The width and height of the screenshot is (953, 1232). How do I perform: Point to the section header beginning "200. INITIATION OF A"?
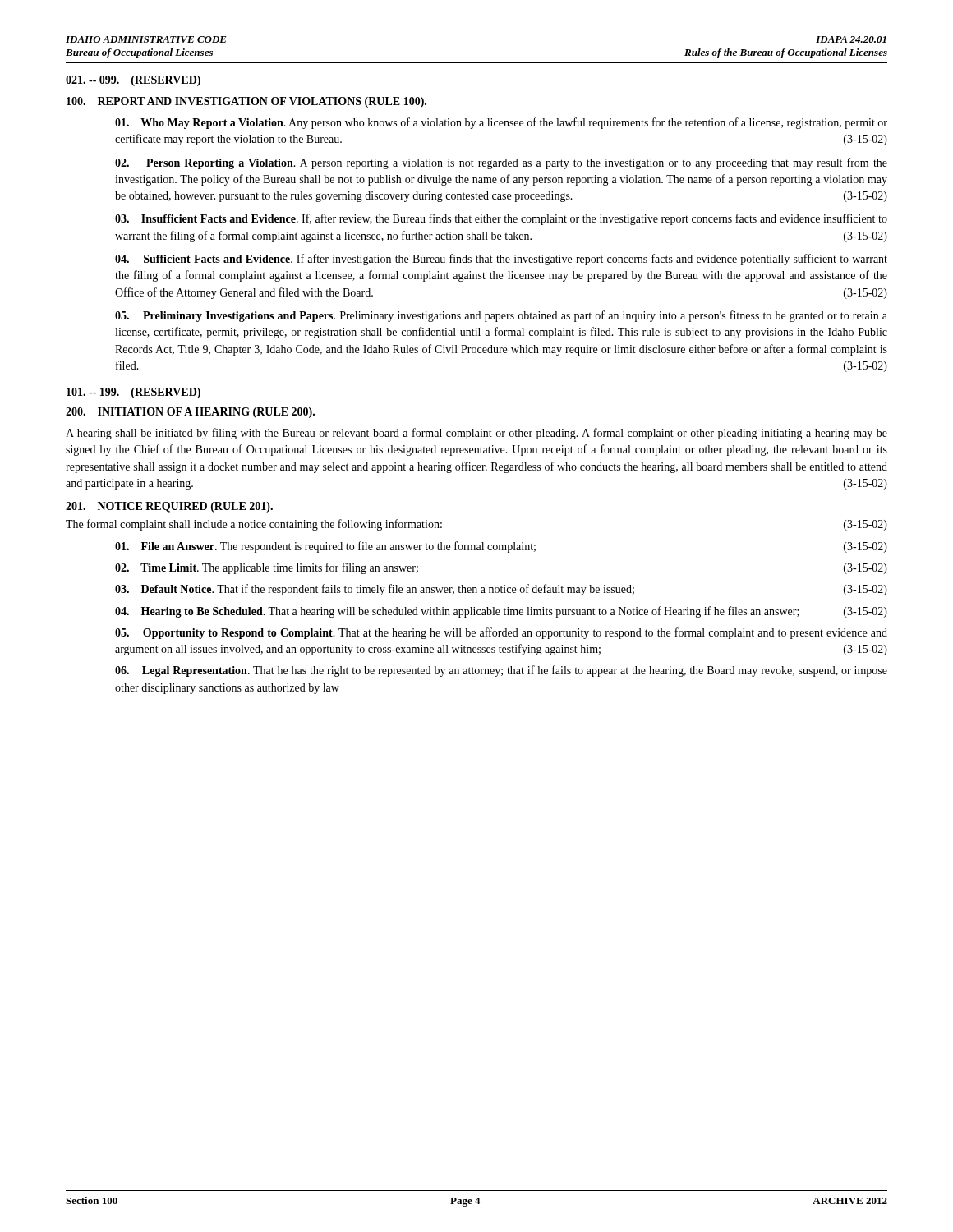pos(191,412)
